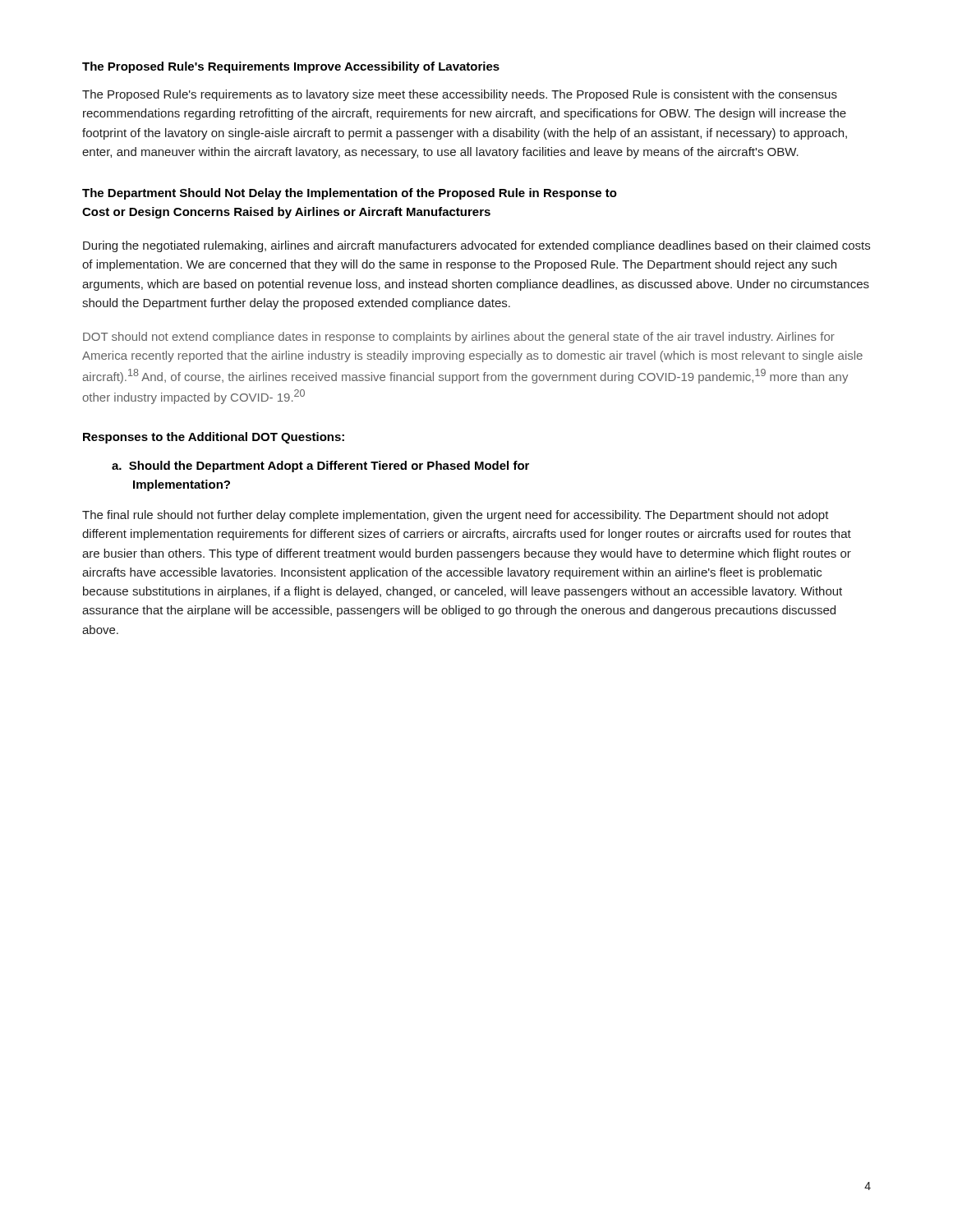Find the section header with the text "The Proposed Rule's Requirements"

click(x=291, y=66)
